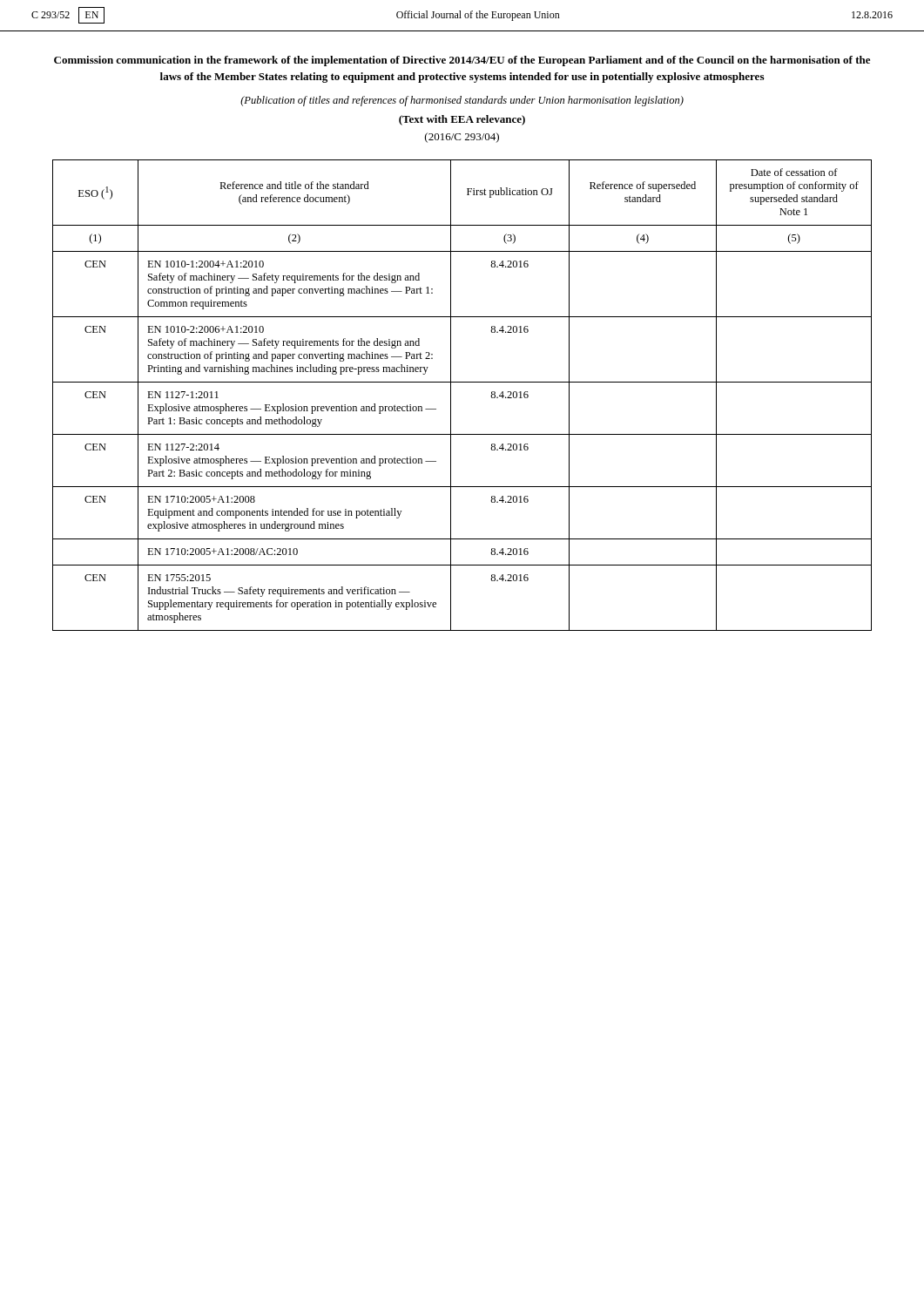Image resolution: width=924 pixels, height=1307 pixels.
Task: Navigate to the text starting "Commission communication in the framework of the"
Action: pos(462,69)
